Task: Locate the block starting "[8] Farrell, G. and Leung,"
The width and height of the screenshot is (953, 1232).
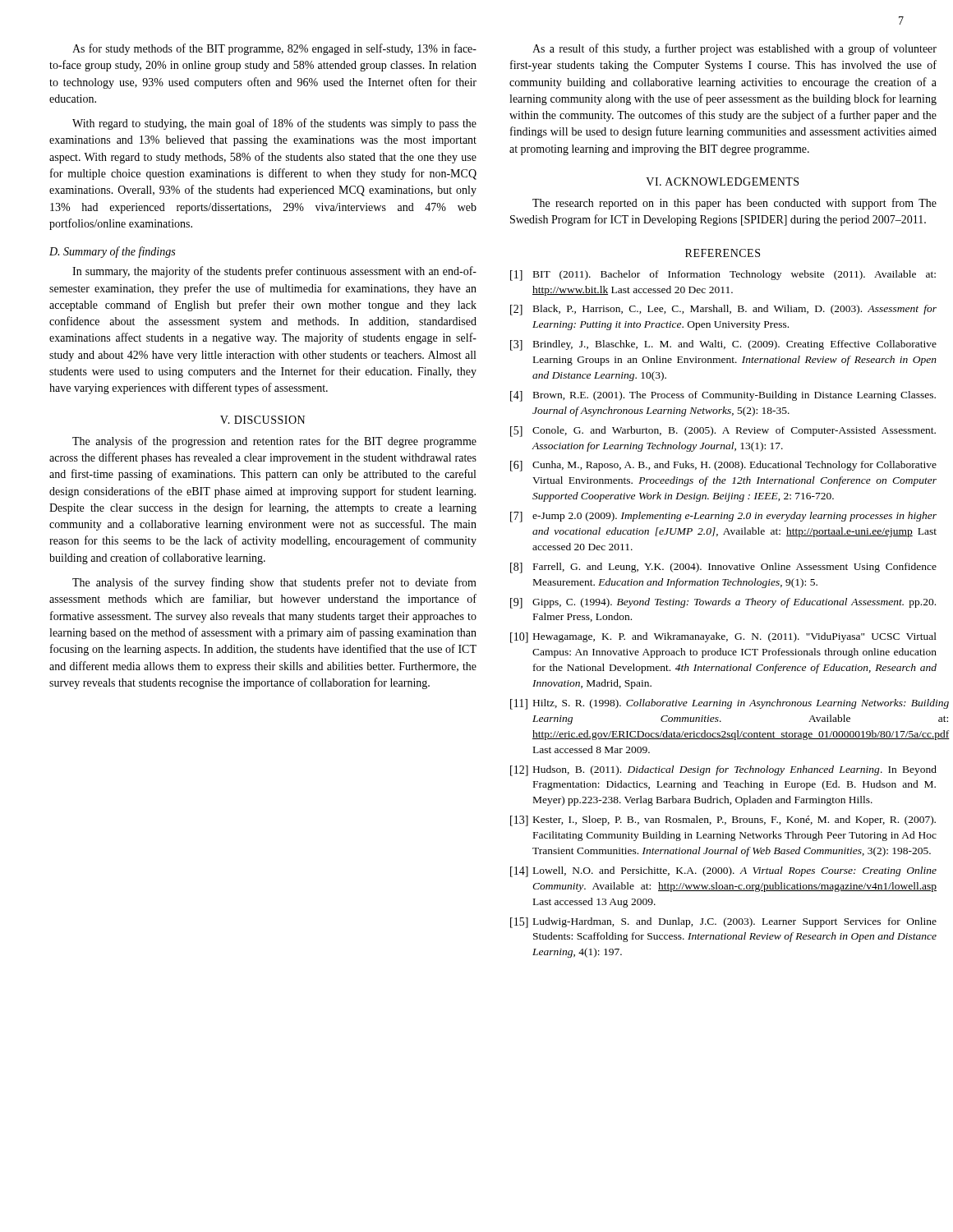Action: pos(723,575)
